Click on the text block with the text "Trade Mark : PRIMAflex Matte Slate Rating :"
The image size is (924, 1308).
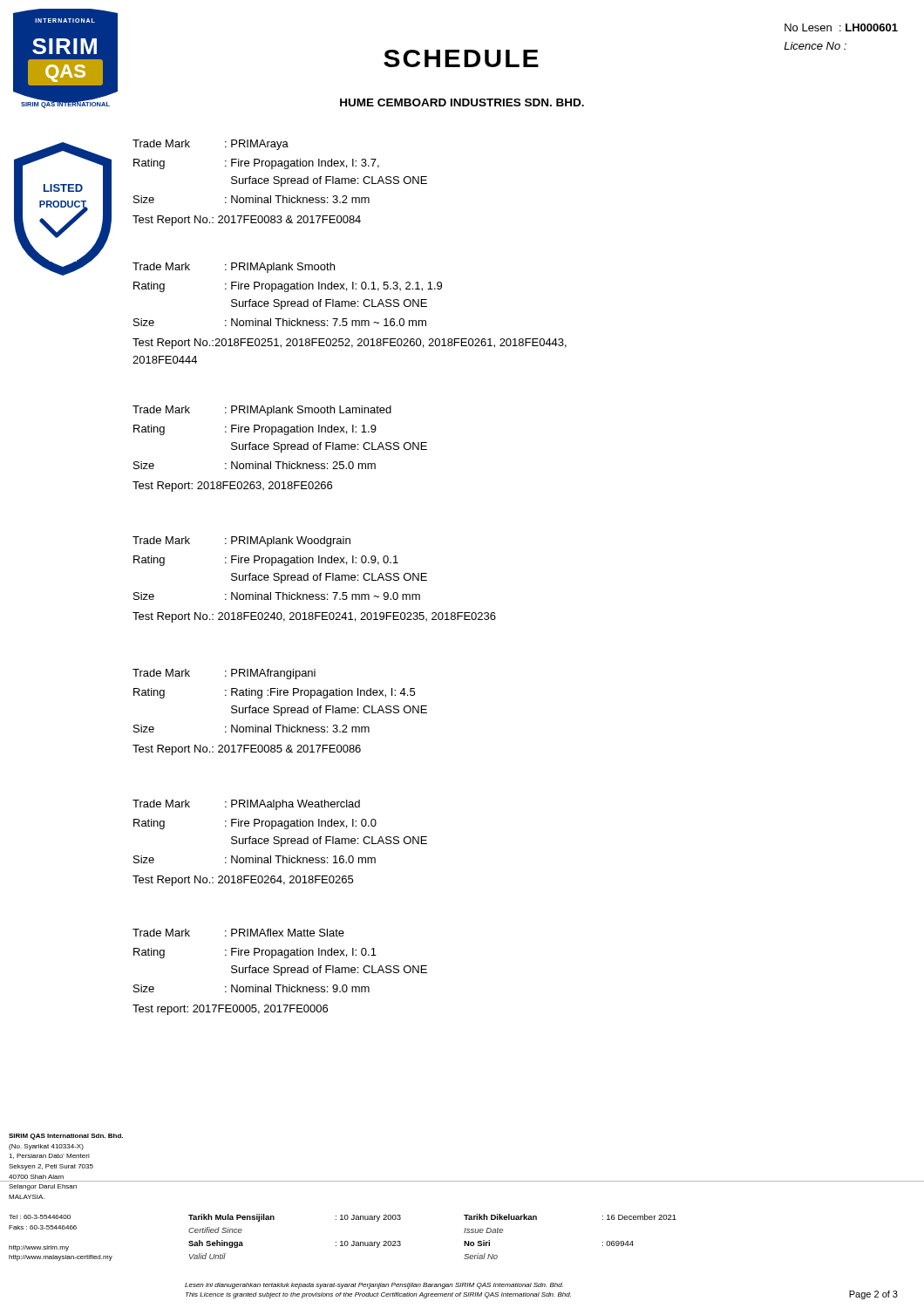click(238, 933)
